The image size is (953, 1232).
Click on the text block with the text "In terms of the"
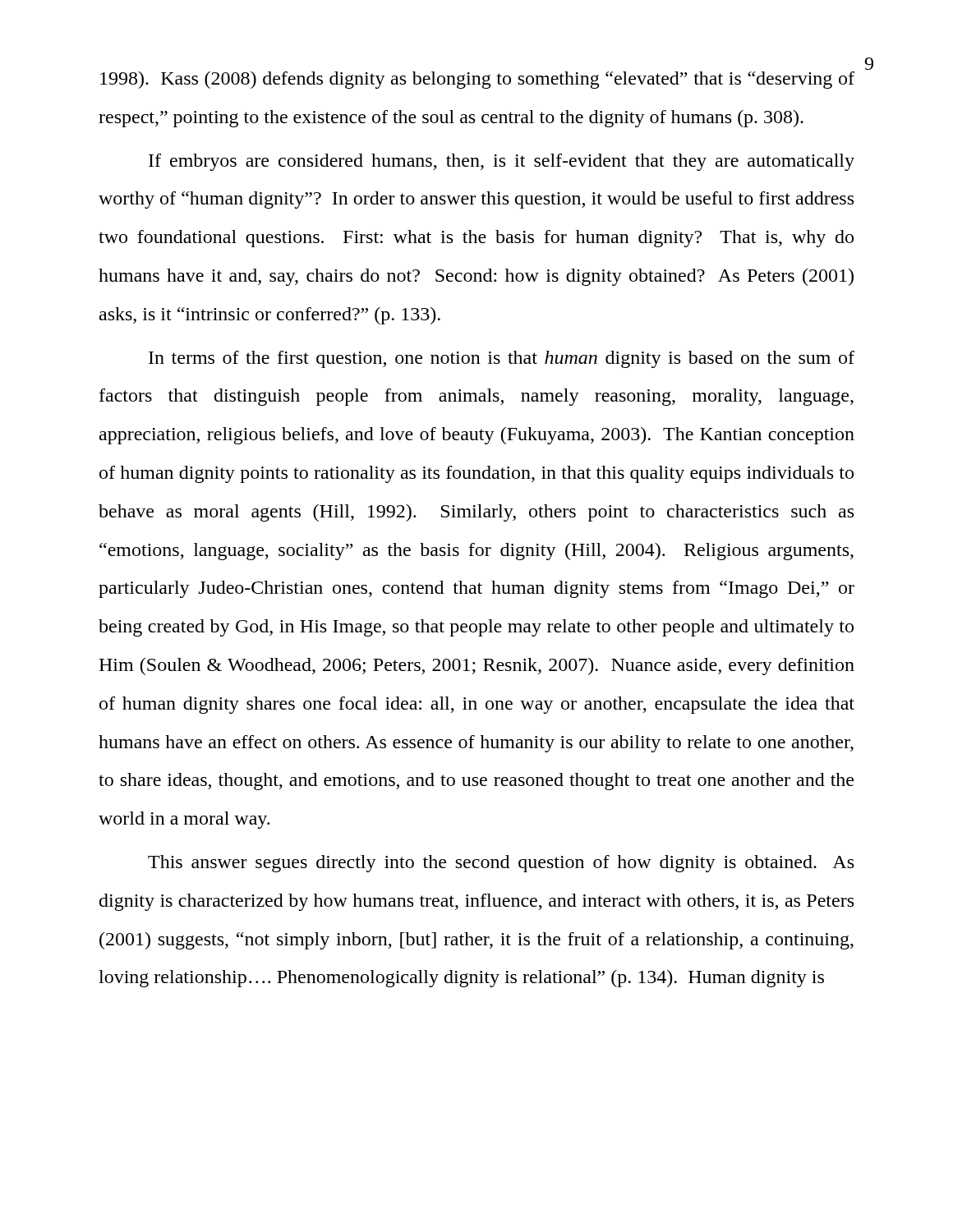[x=476, y=588]
